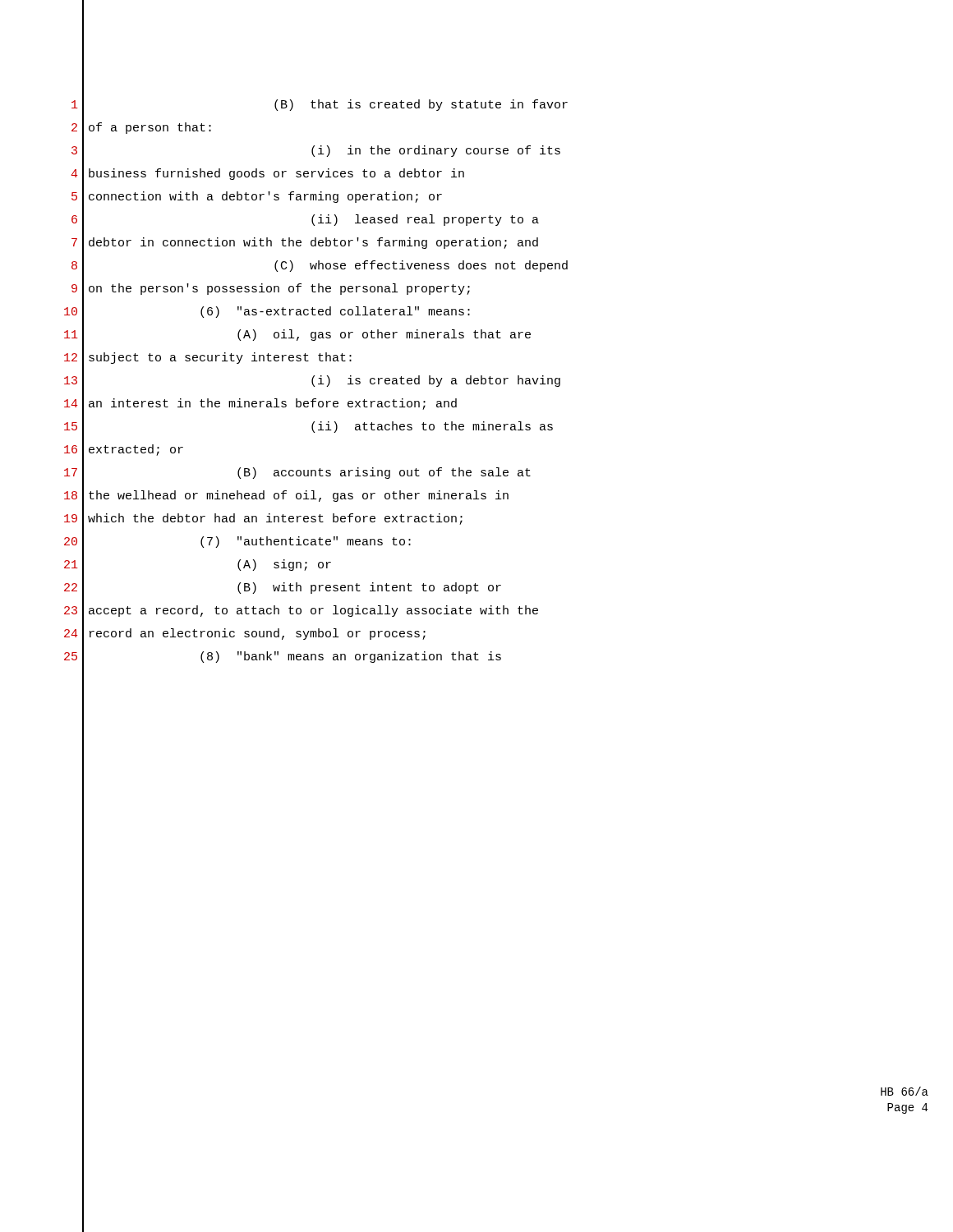Point to the passage starting "19 which the debtor had"
953x1232 pixels.
coord(468,519)
